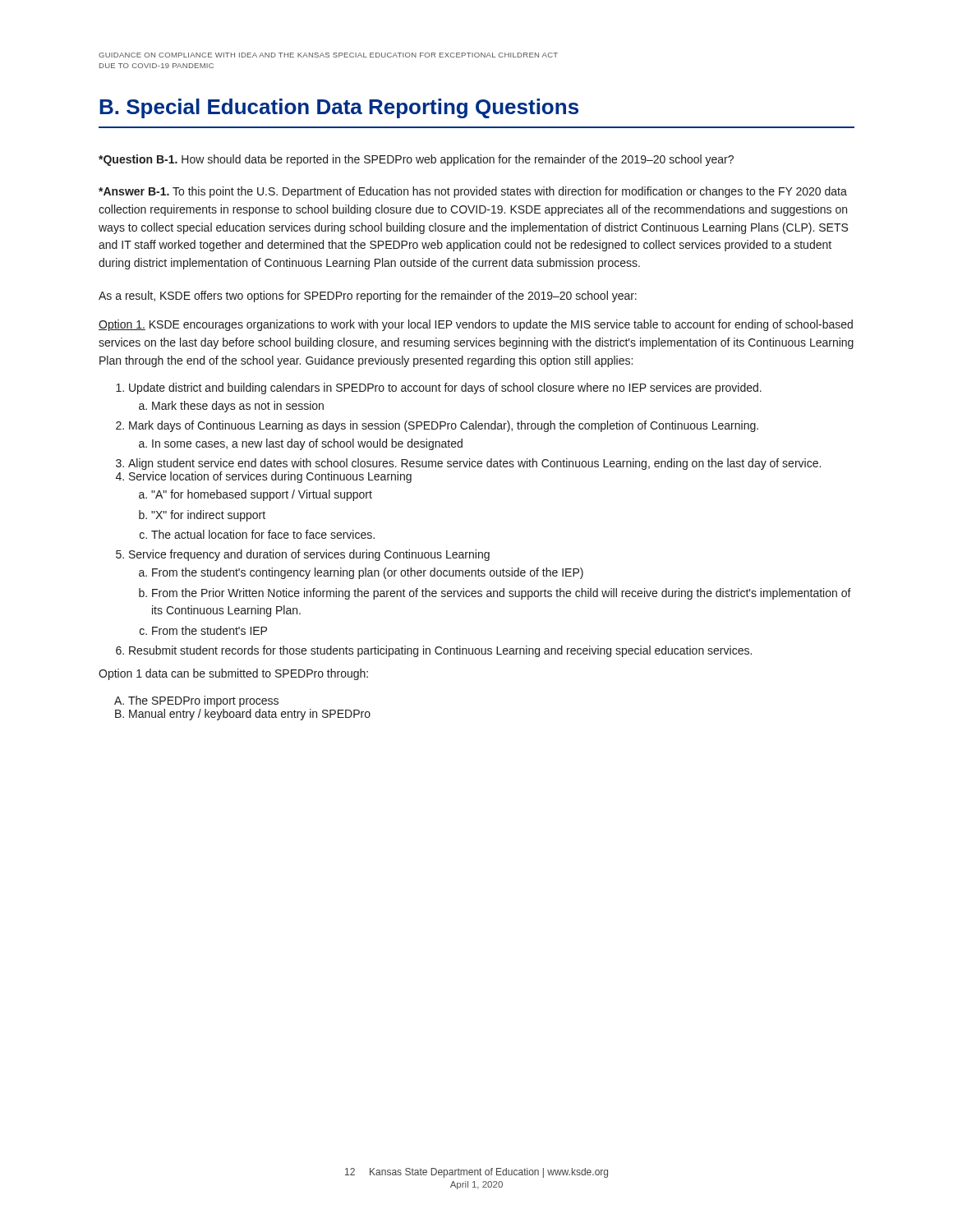Image resolution: width=953 pixels, height=1232 pixels.
Task: Point to the text starting "Mark days of Continuous Learning as days"
Action: pyautogui.click(x=491, y=436)
